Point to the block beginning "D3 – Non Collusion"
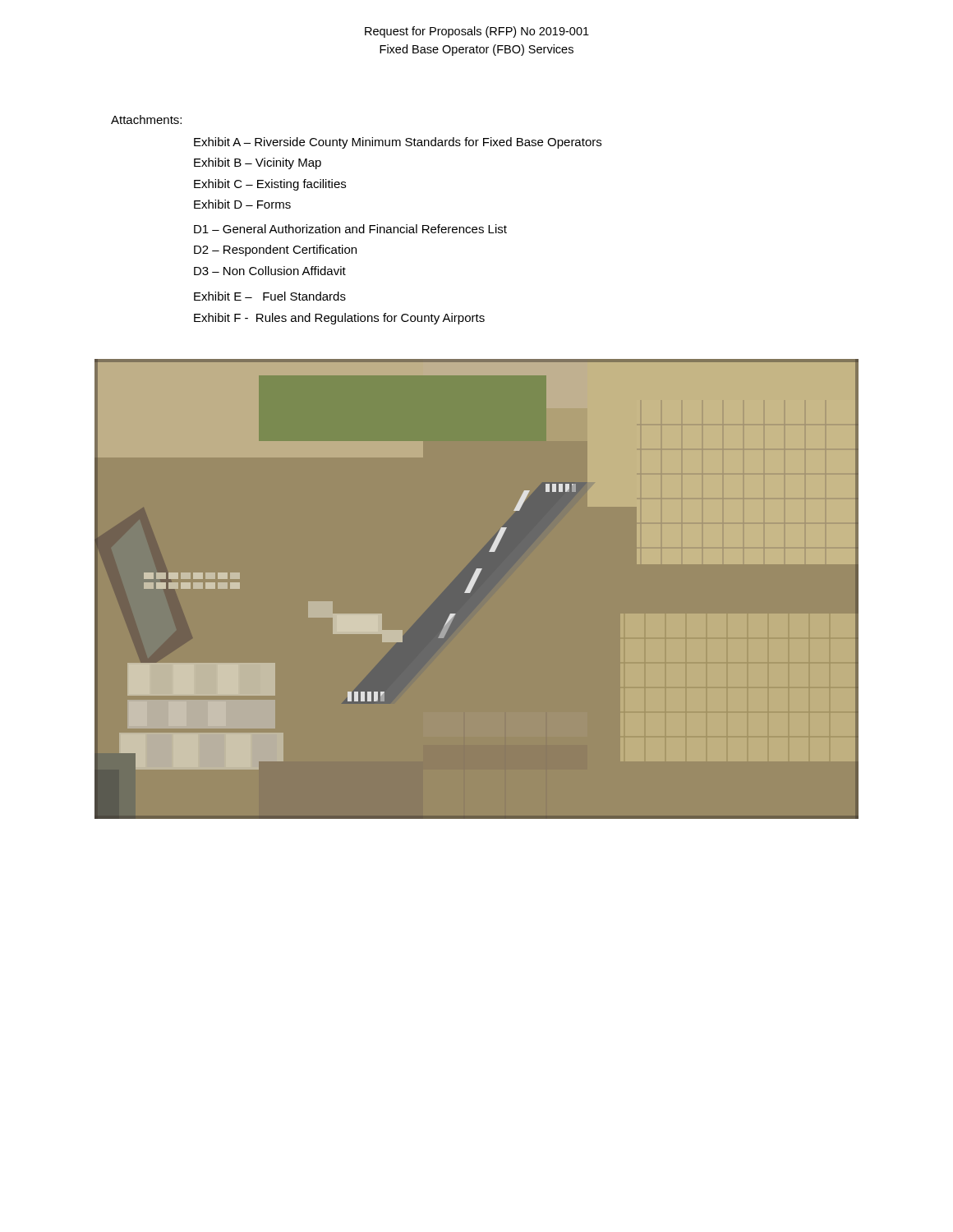The width and height of the screenshot is (953, 1232). click(269, 270)
